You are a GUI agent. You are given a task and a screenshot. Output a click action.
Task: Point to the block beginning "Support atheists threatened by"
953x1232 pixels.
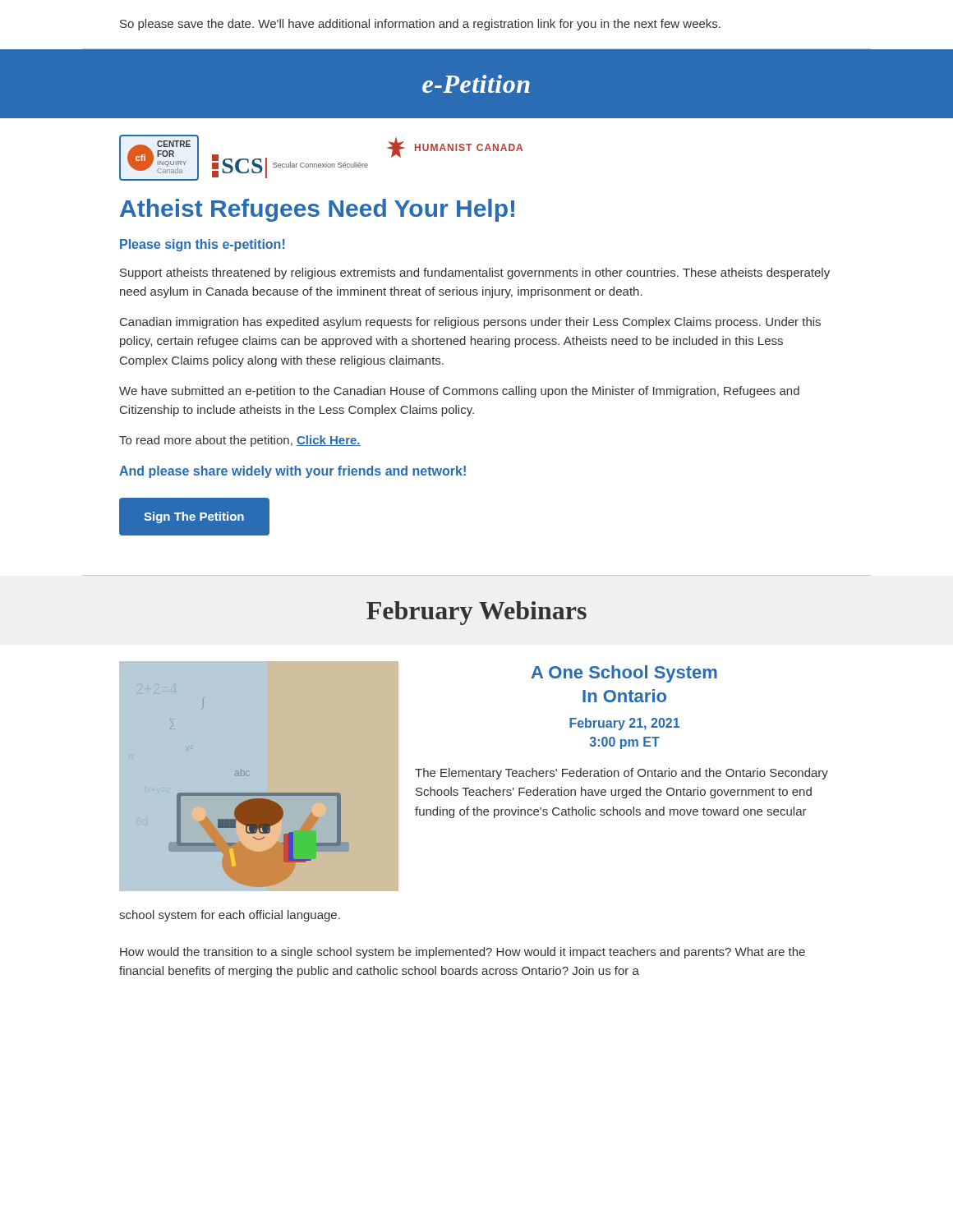[475, 282]
